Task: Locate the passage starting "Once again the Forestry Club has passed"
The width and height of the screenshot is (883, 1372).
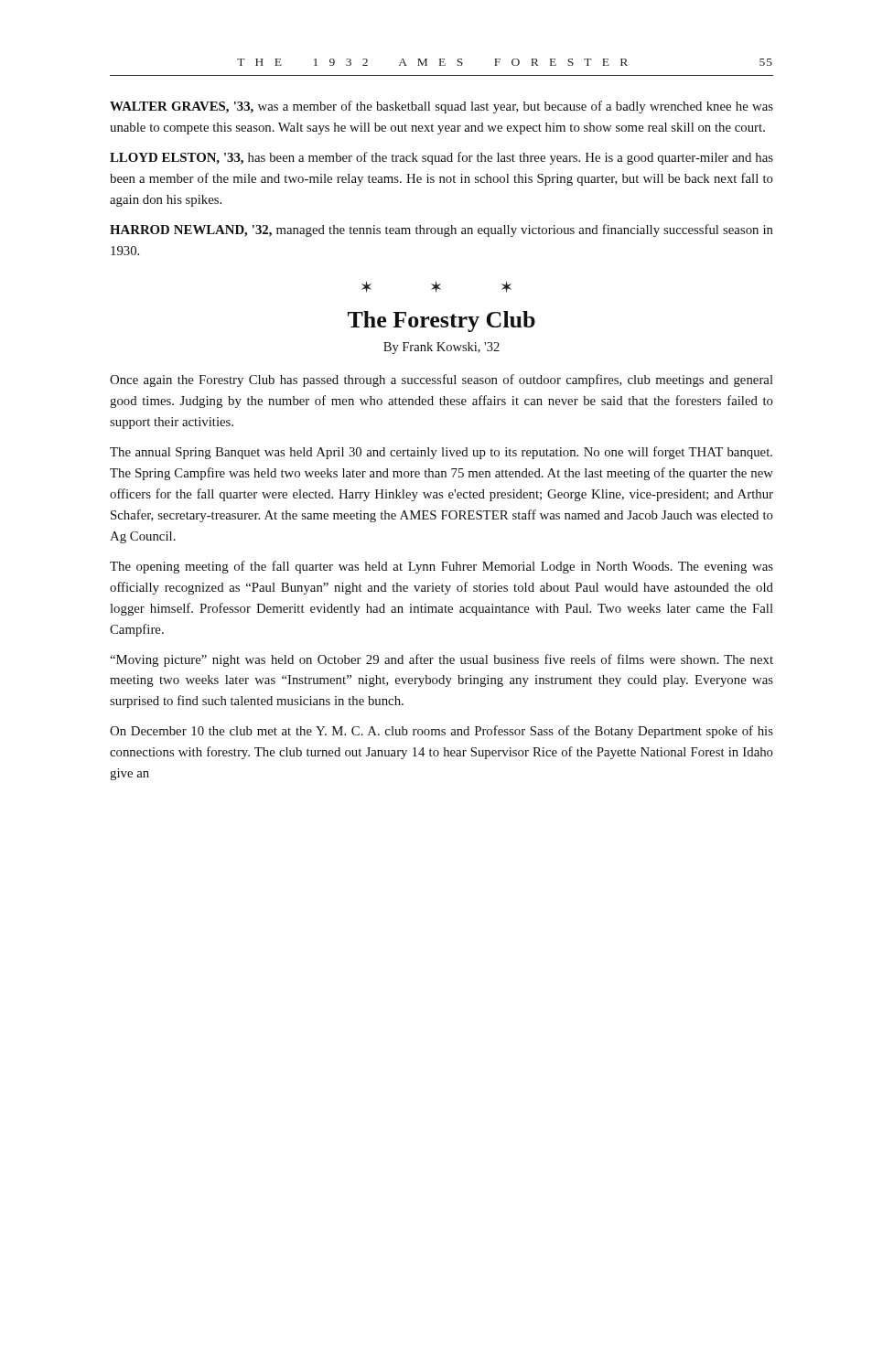Action: coord(442,401)
